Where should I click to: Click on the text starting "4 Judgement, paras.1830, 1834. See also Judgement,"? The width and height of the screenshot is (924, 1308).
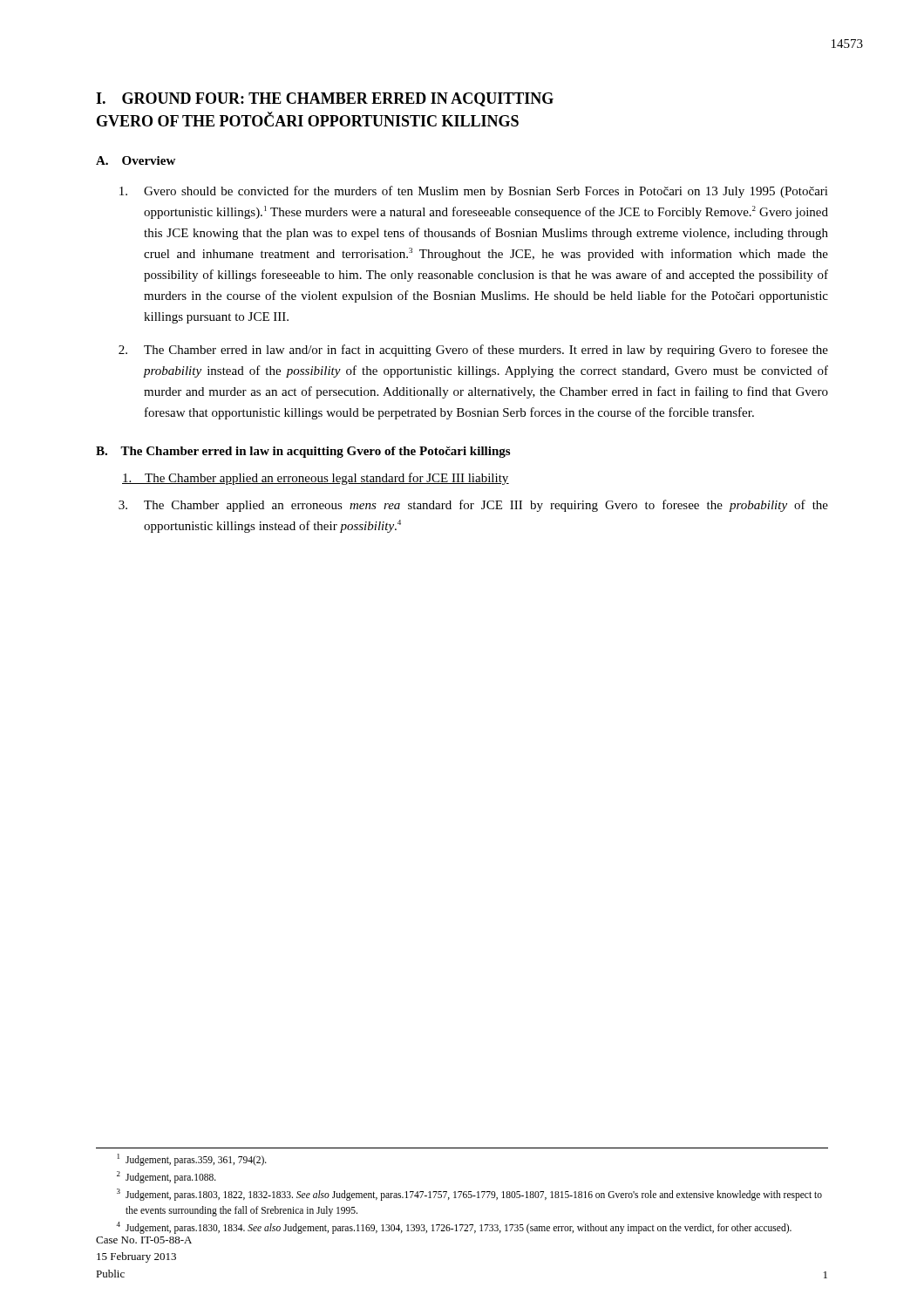click(x=462, y=1228)
